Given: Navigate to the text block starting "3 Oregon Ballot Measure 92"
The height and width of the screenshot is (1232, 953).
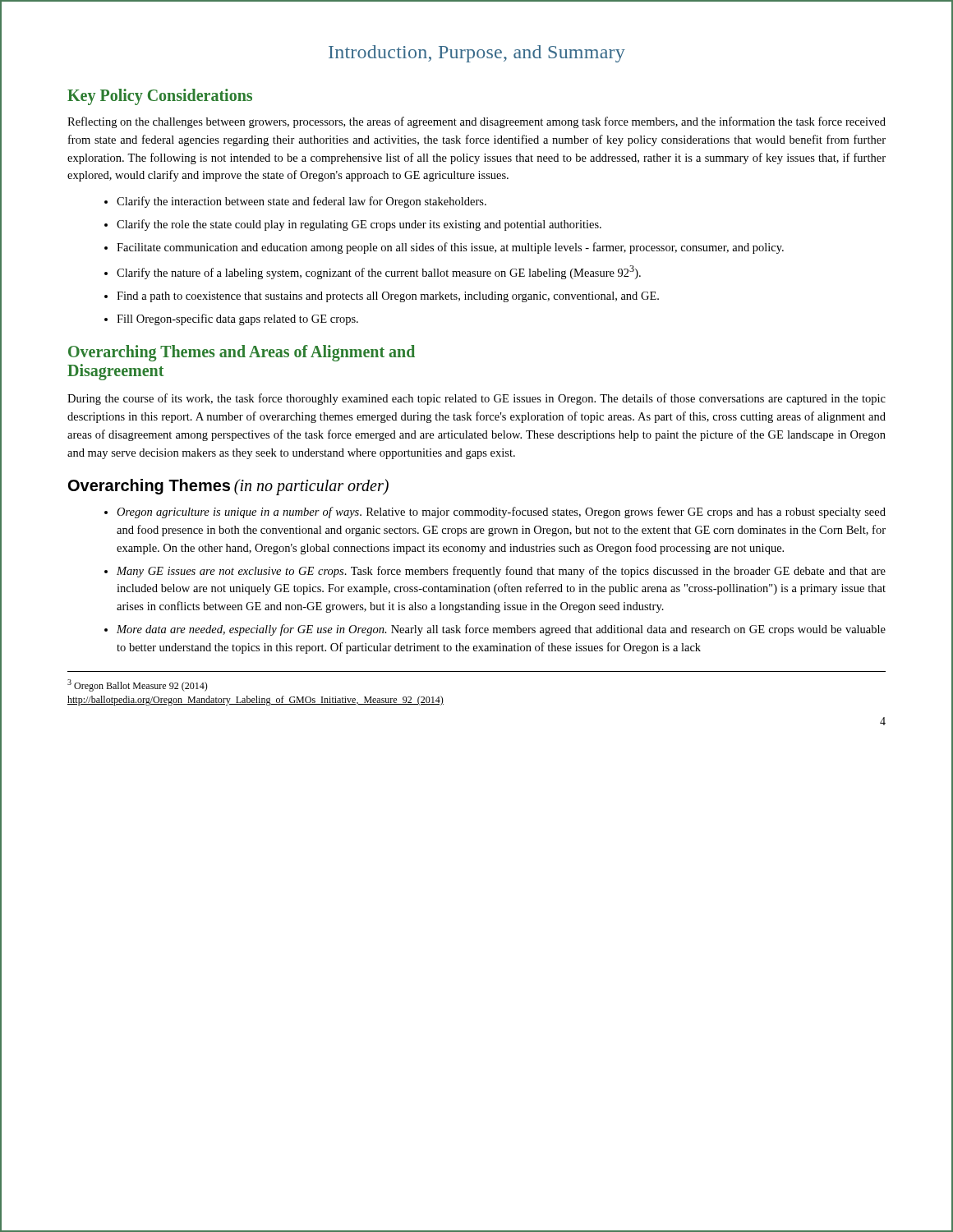Looking at the screenshot, I should pos(255,692).
